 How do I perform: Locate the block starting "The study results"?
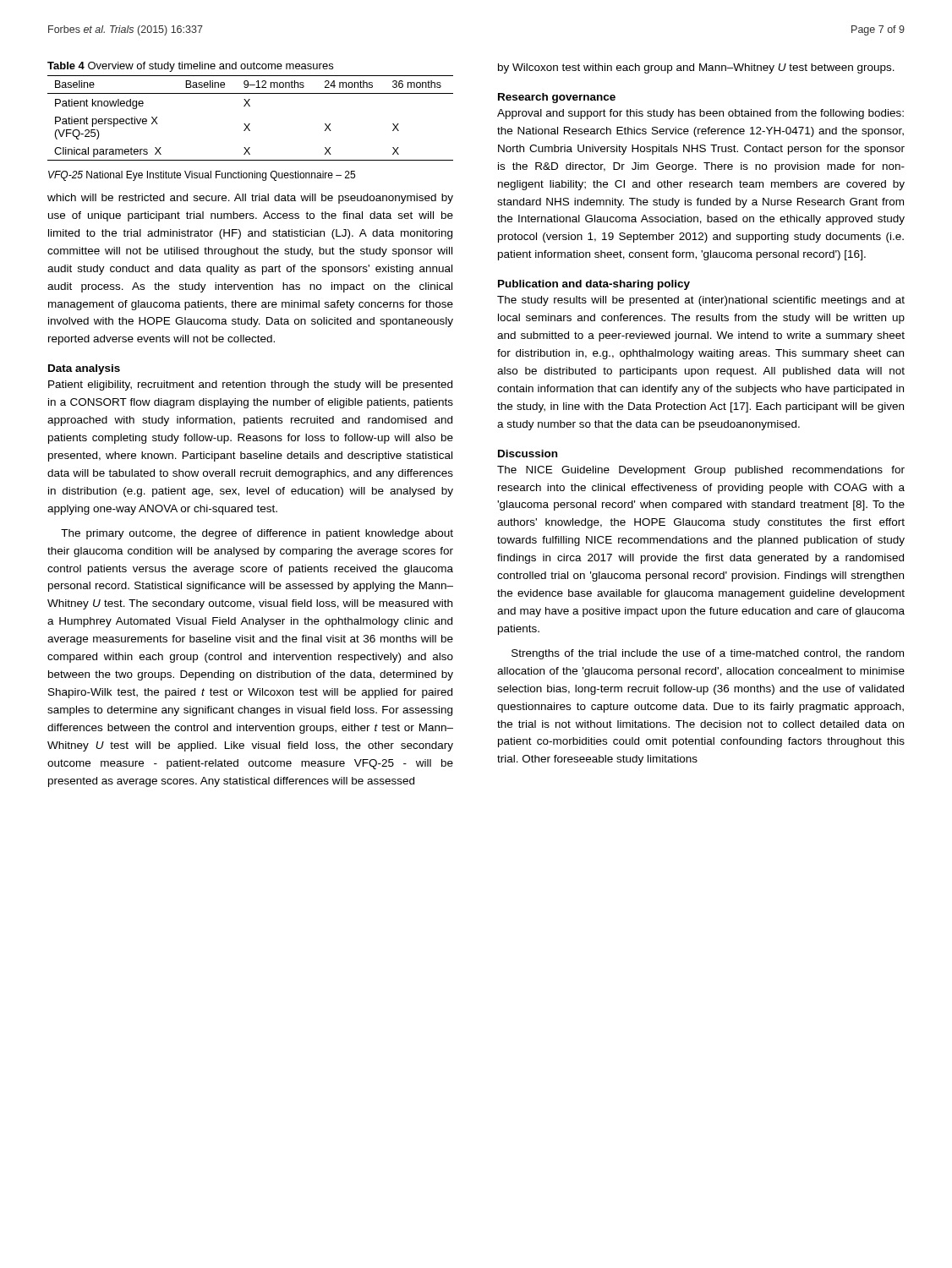[x=701, y=362]
